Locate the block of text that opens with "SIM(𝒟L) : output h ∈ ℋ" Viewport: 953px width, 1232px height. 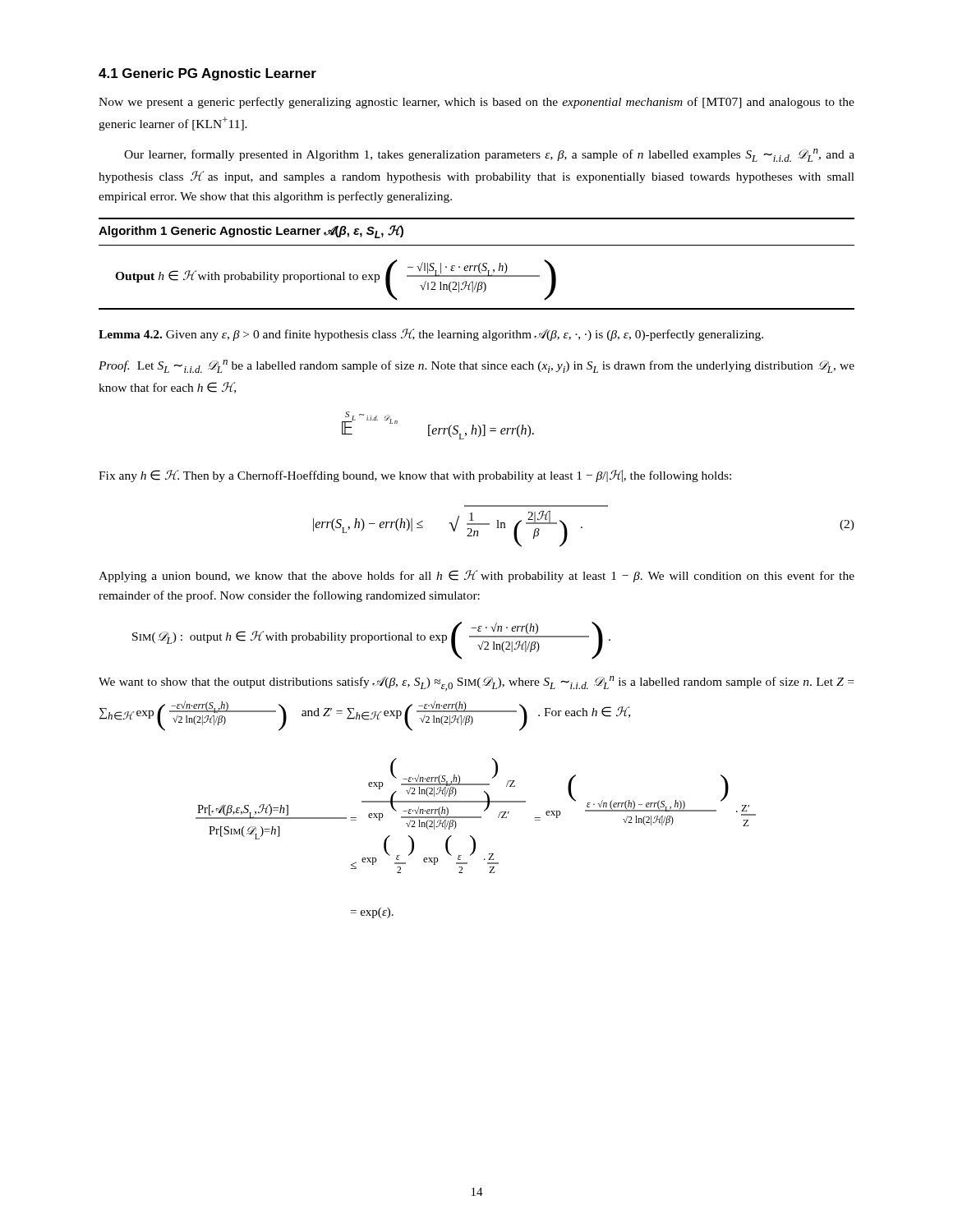[371, 637]
